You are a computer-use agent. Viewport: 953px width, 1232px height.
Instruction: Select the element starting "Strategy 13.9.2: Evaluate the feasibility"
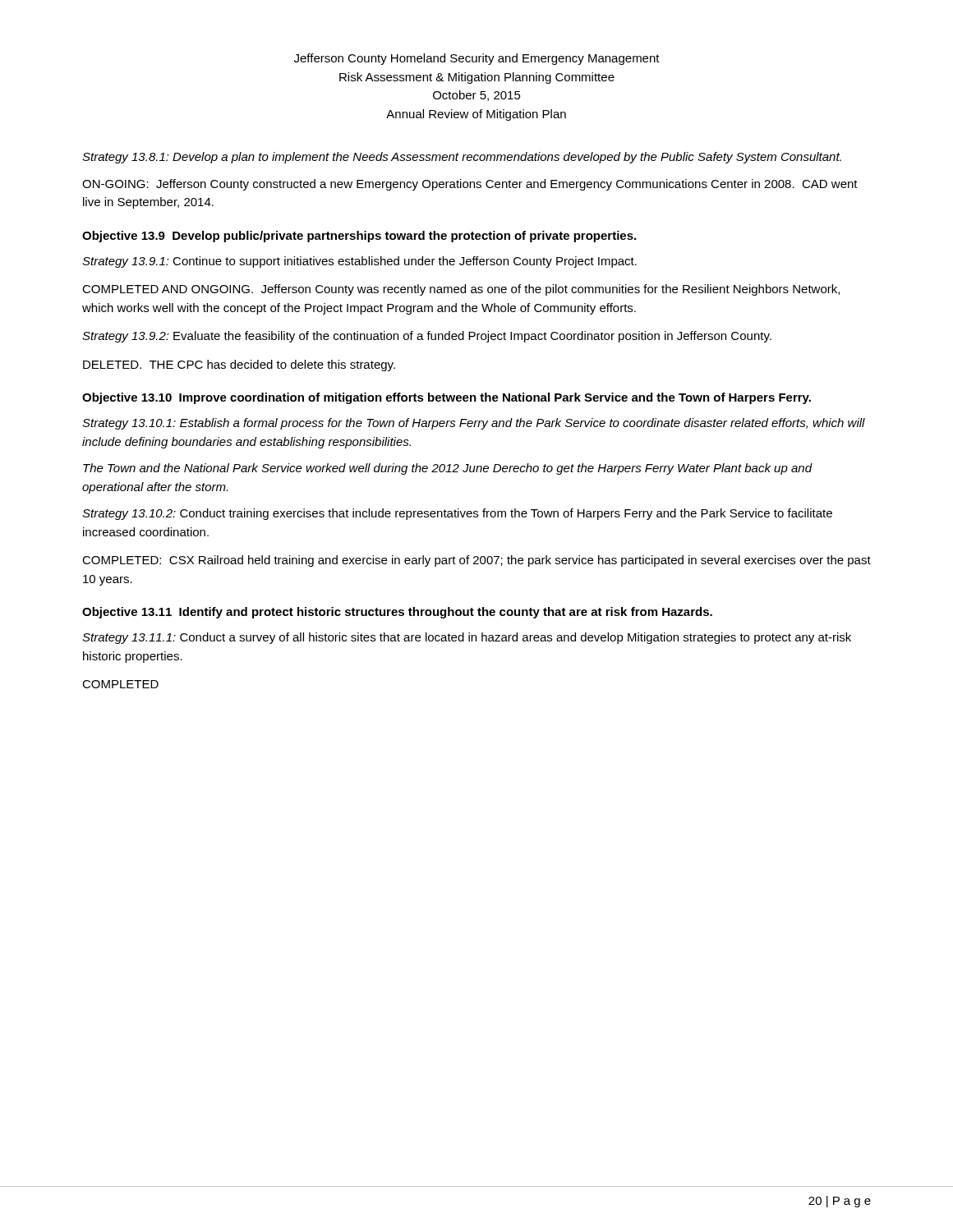click(x=427, y=336)
